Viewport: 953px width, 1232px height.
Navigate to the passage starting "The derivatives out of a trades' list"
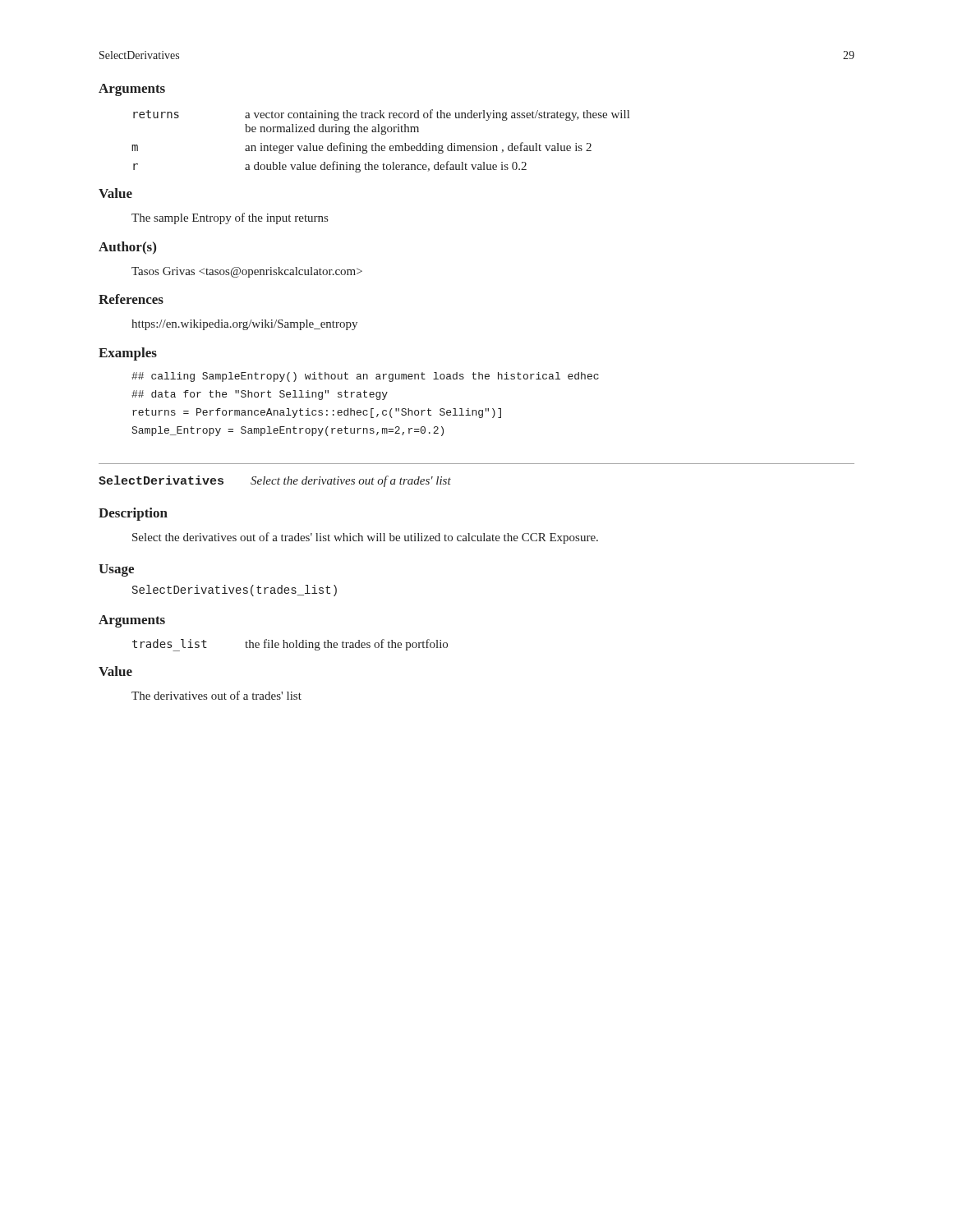pos(216,696)
